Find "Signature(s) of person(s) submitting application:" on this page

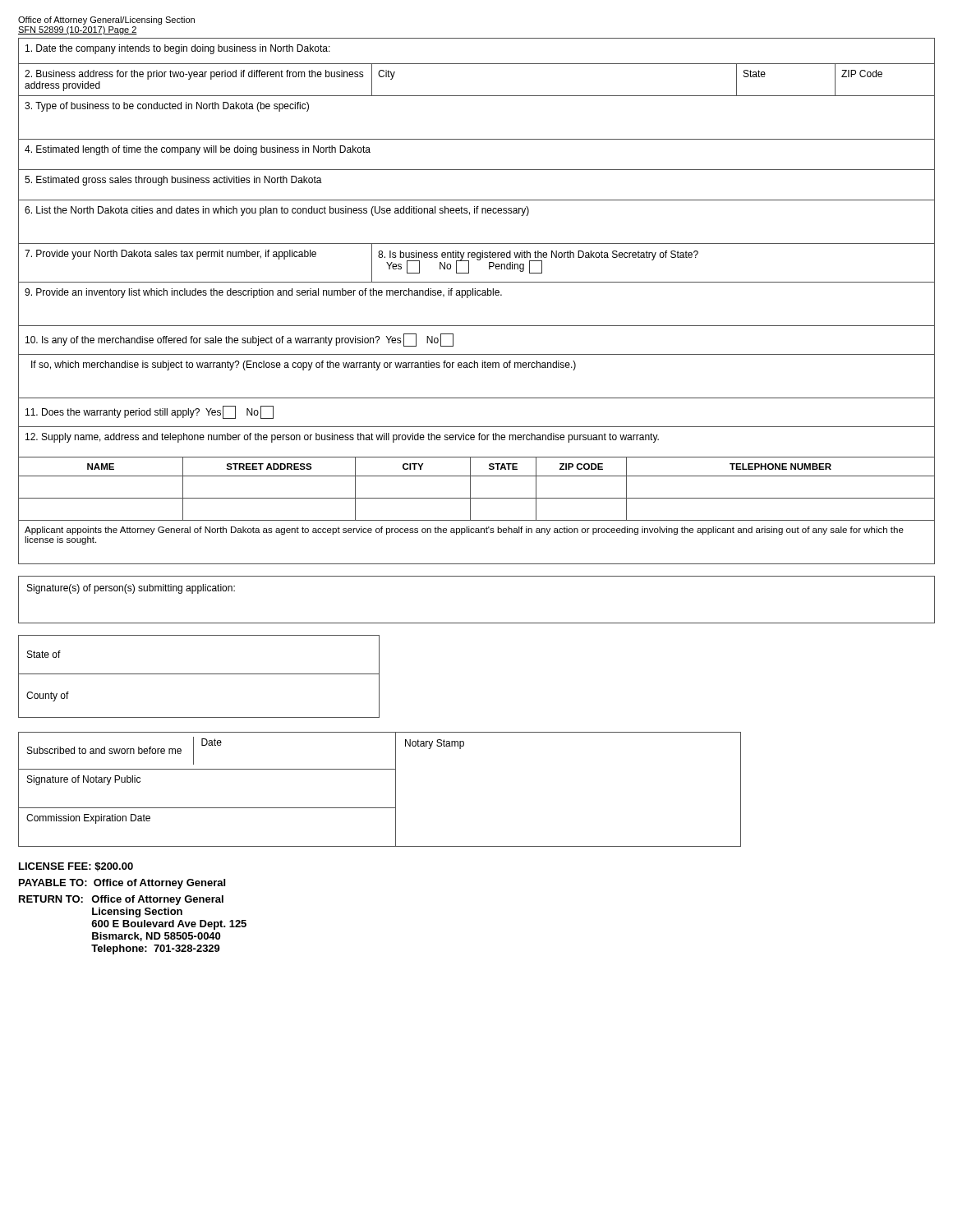point(131,588)
